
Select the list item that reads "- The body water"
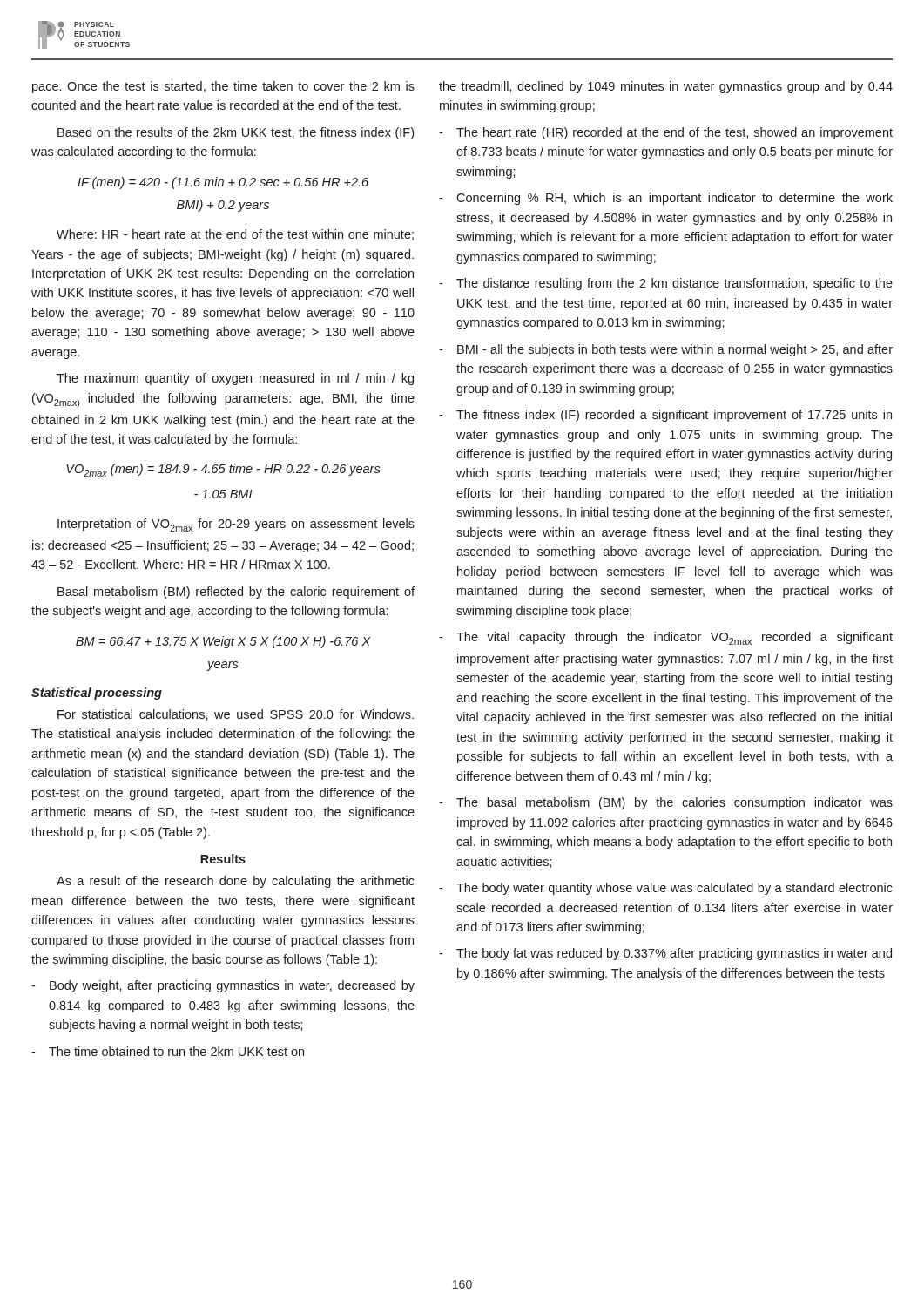(x=666, y=908)
